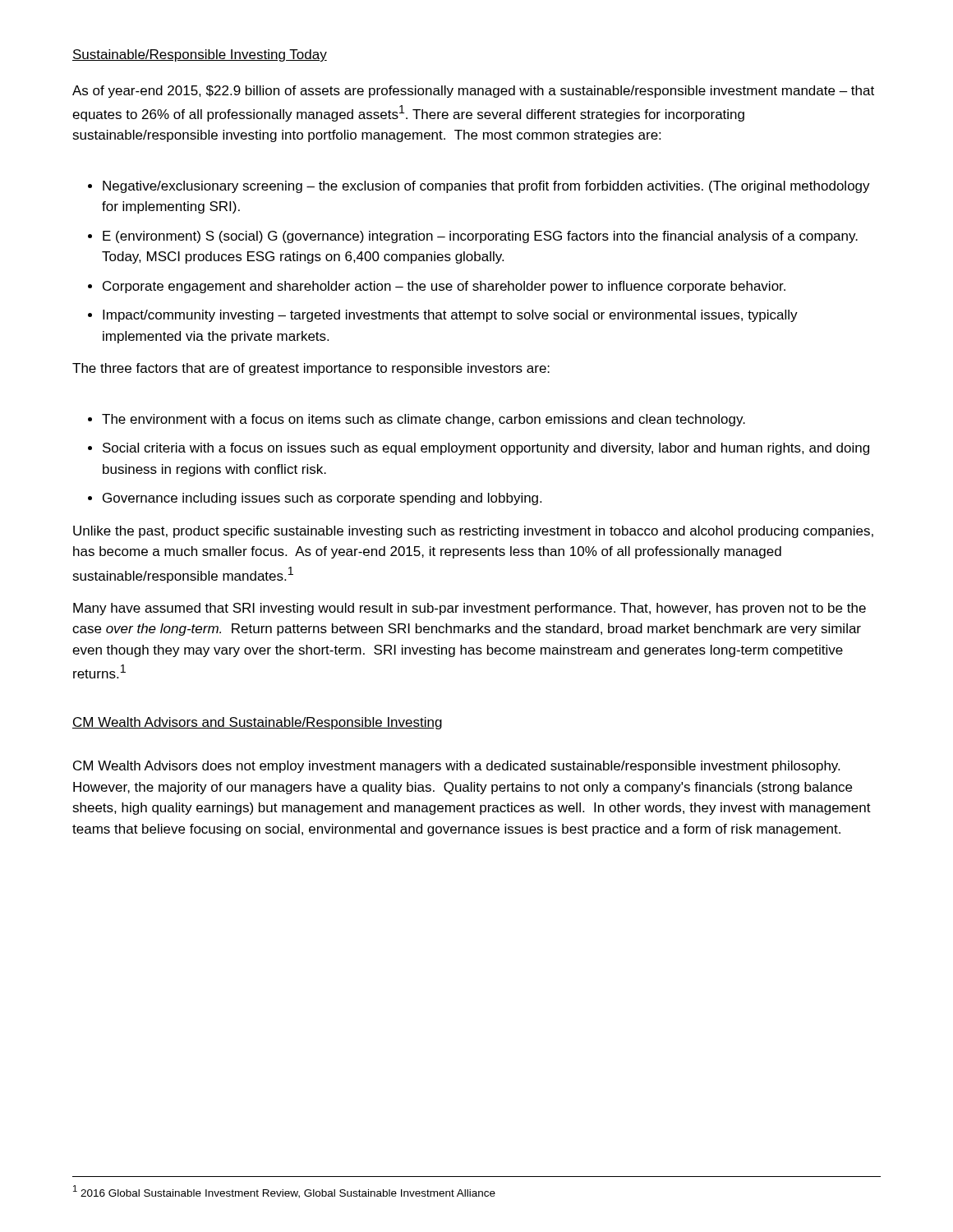Navigate to the passage starting "Social criteria with"
Image resolution: width=953 pixels, height=1232 pixels.
[x=486, y=459]
